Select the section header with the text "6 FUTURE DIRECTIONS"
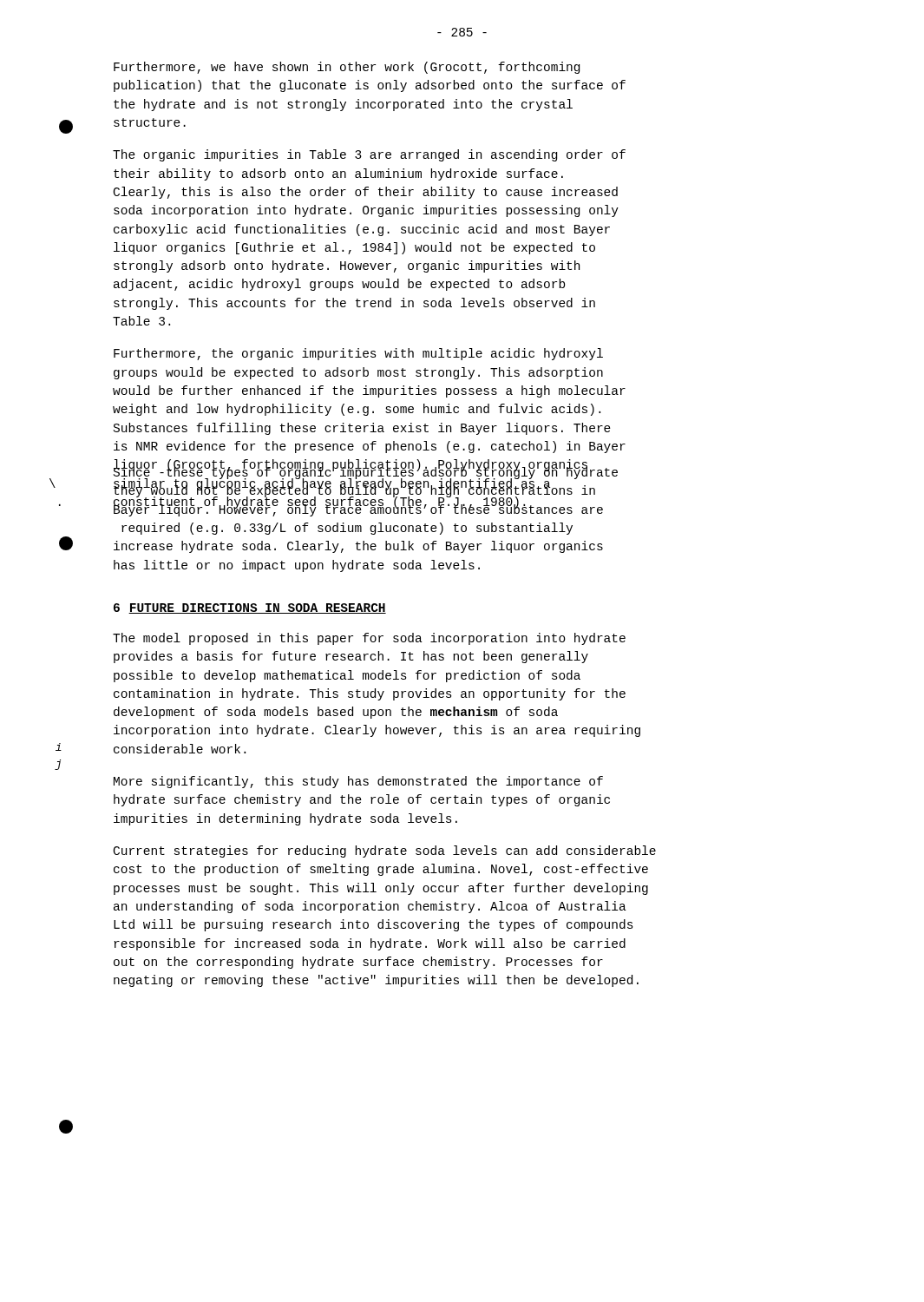This screenshot has width=924, height=1302. 249,609
